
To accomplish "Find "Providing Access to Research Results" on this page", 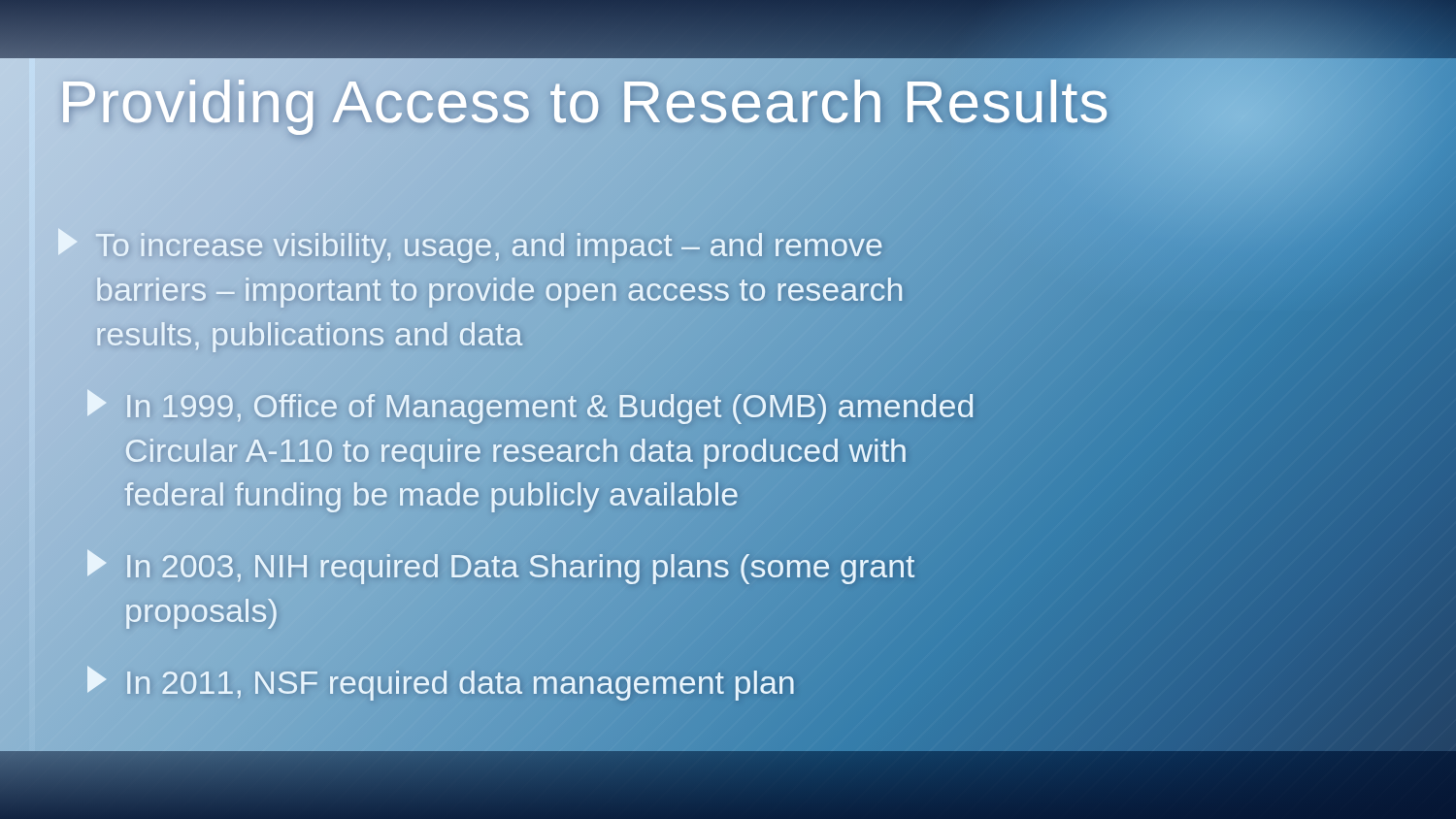I will [728, 102].
